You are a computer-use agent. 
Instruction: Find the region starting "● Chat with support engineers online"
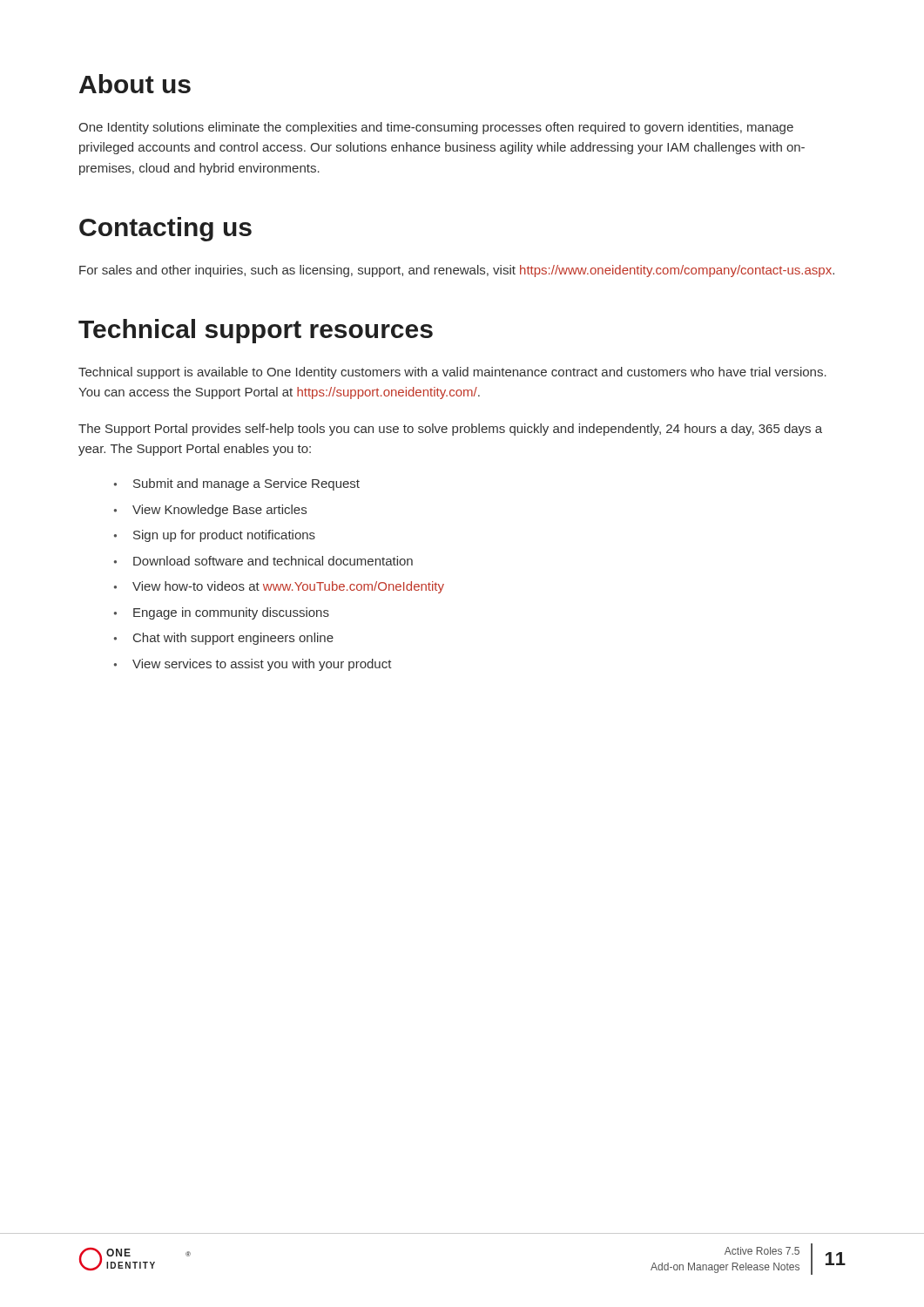pos(224,639)
